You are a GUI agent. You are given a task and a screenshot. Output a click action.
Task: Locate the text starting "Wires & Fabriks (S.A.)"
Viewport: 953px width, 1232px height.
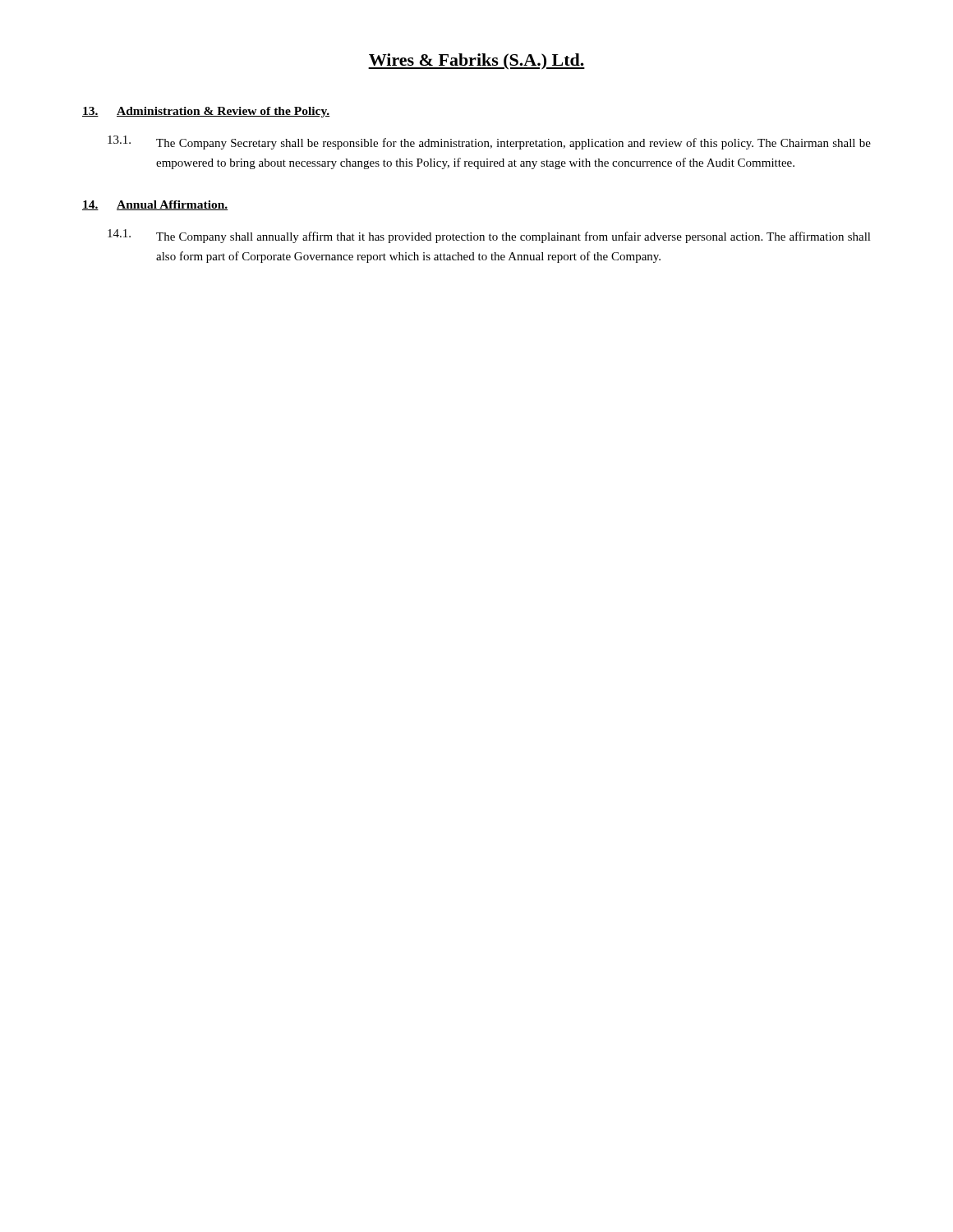[x=476, y=60]
